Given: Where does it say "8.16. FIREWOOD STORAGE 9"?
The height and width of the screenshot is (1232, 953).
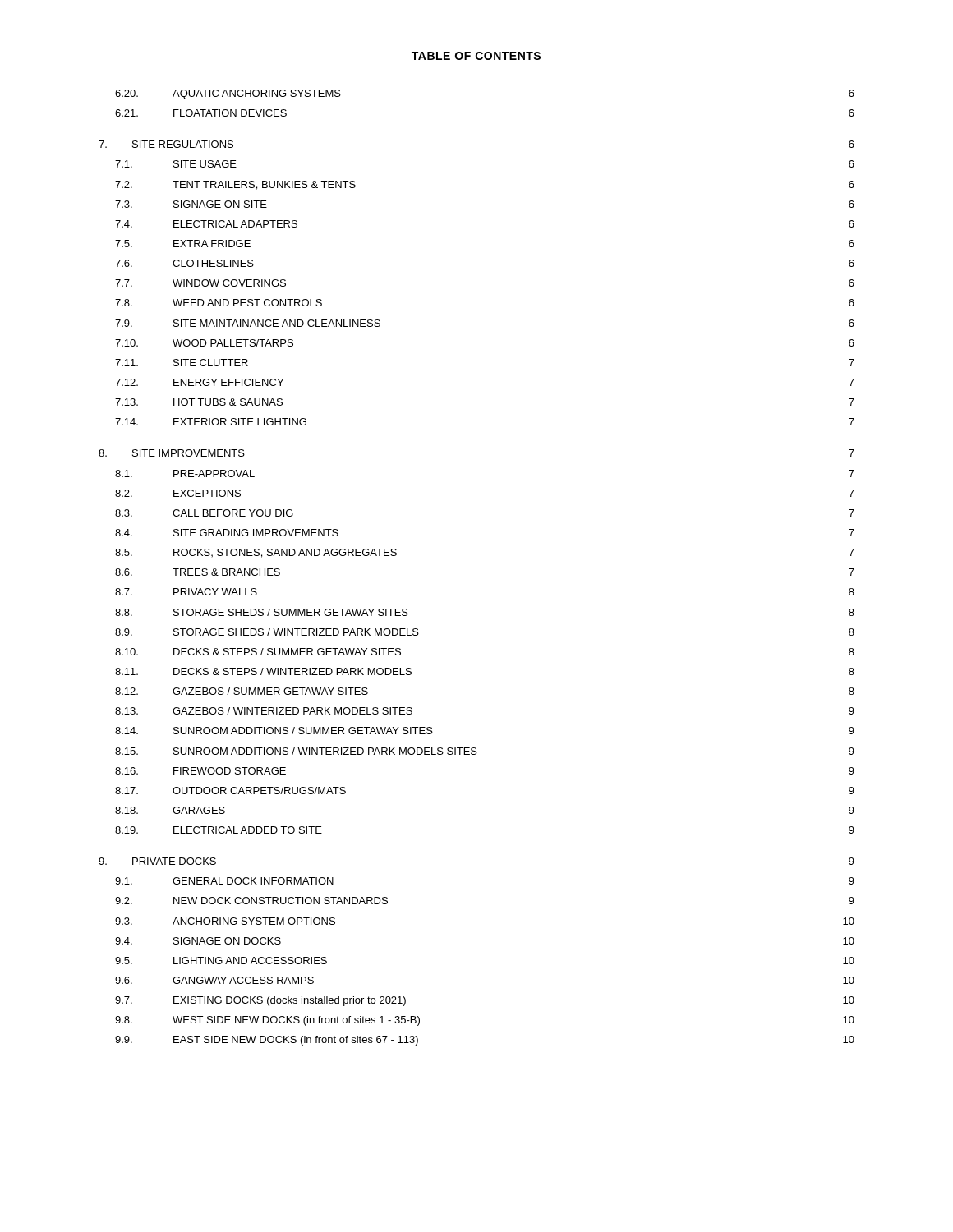Looking at the screenshot, I should (130, 771).
